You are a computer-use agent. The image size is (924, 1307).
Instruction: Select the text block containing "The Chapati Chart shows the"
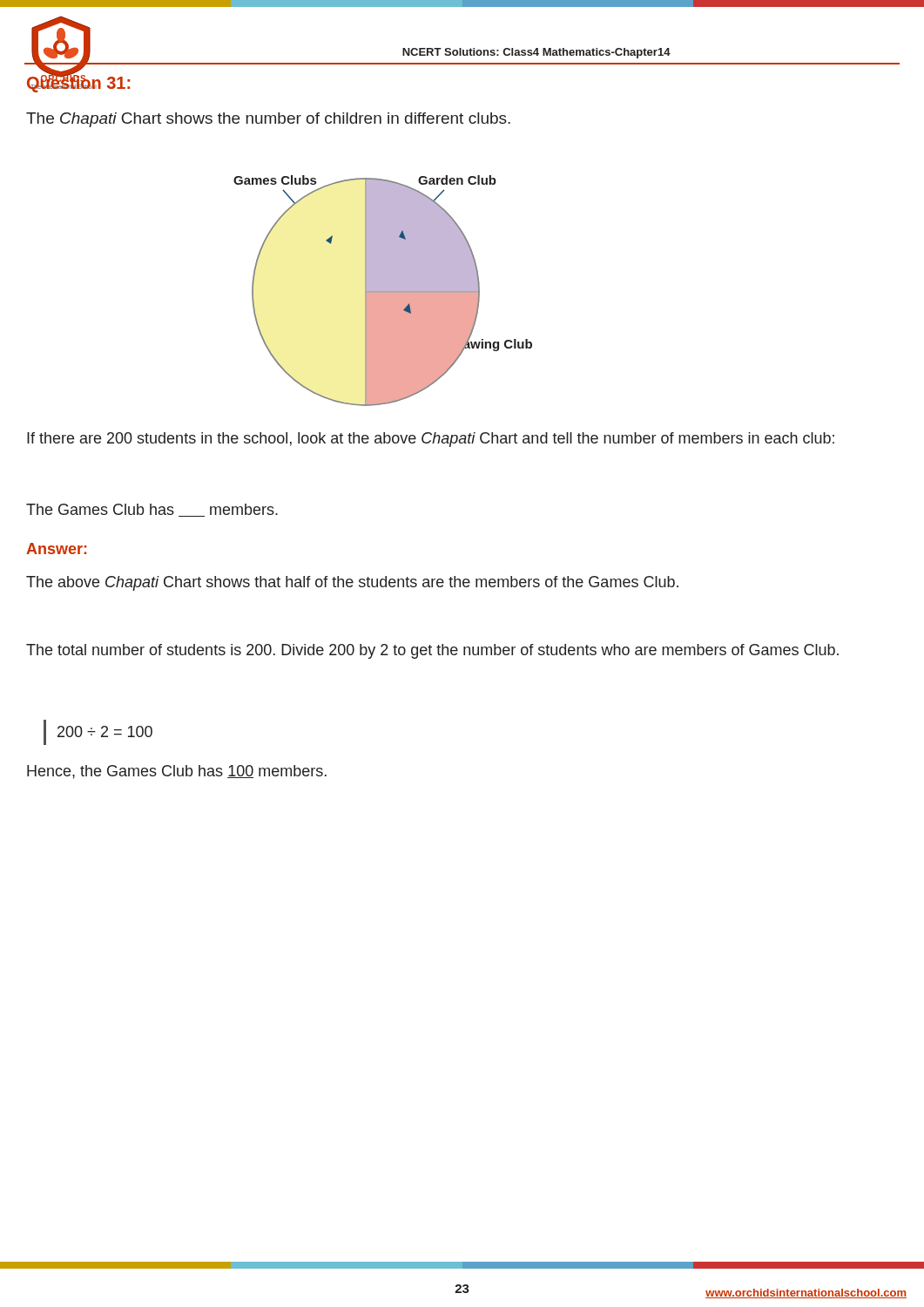269,118
